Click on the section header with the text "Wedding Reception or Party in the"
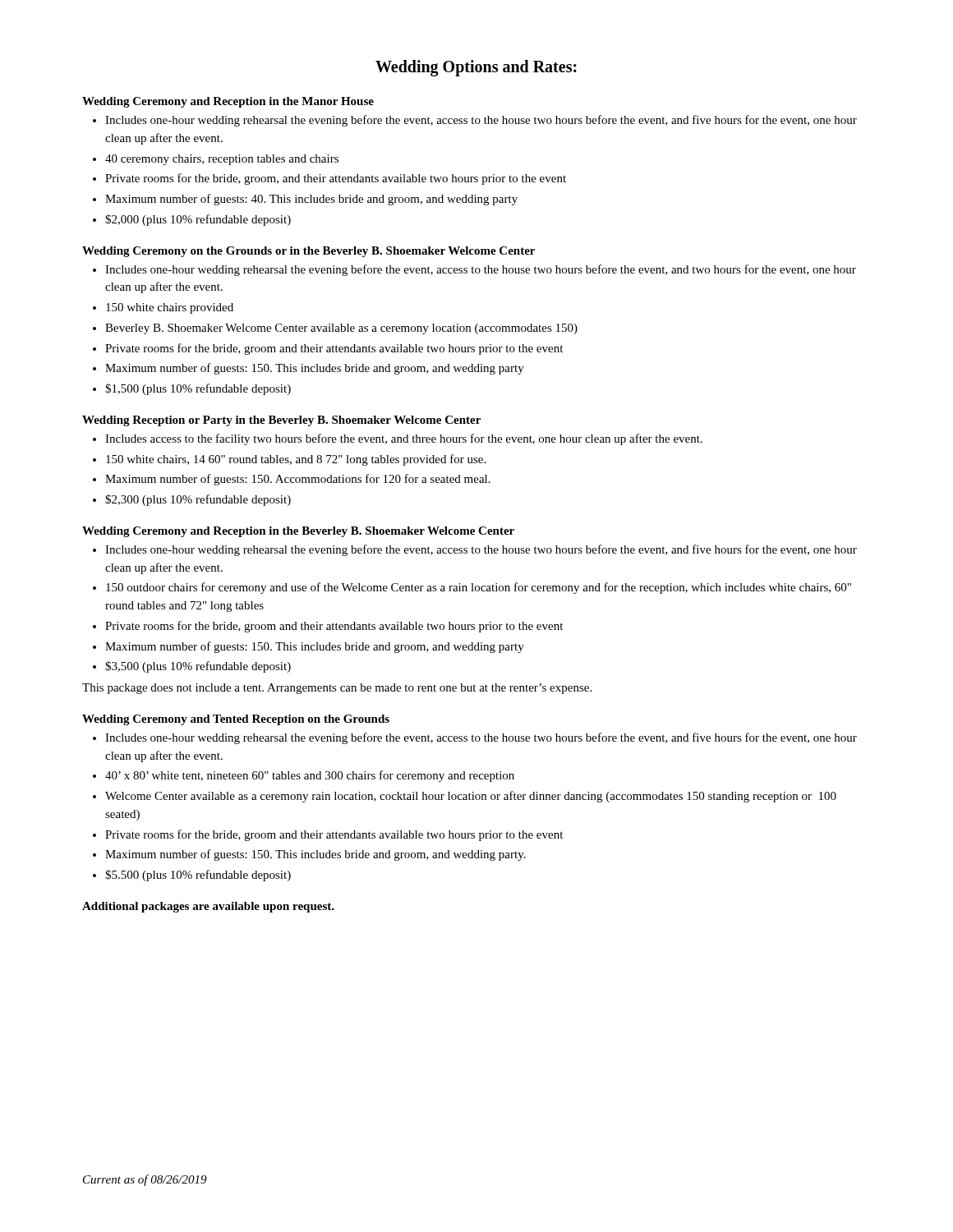This screenshot has height=1232, width=953. tap(282, 419)
